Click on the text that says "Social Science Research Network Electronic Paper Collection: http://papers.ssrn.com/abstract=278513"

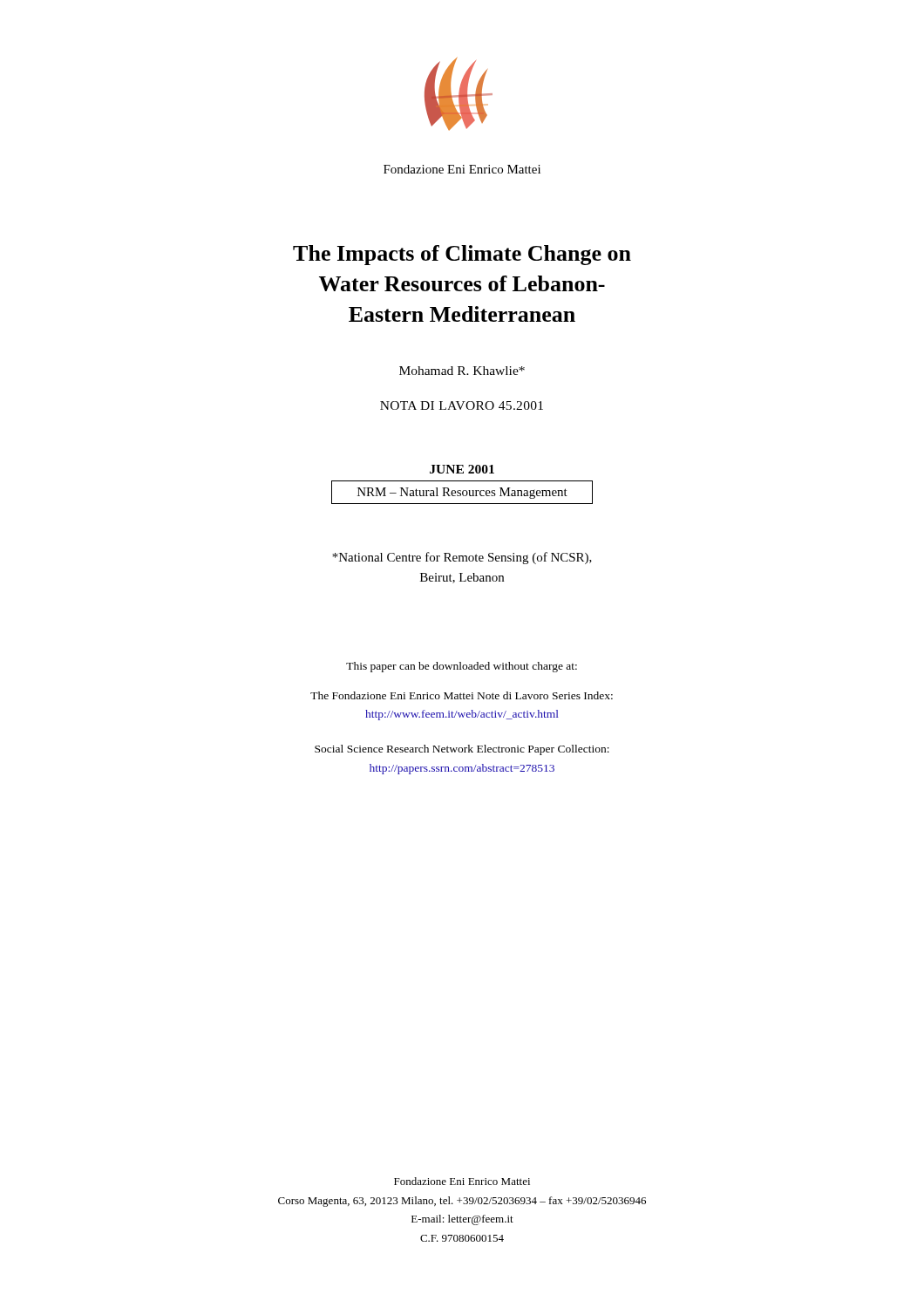(462, 758)
